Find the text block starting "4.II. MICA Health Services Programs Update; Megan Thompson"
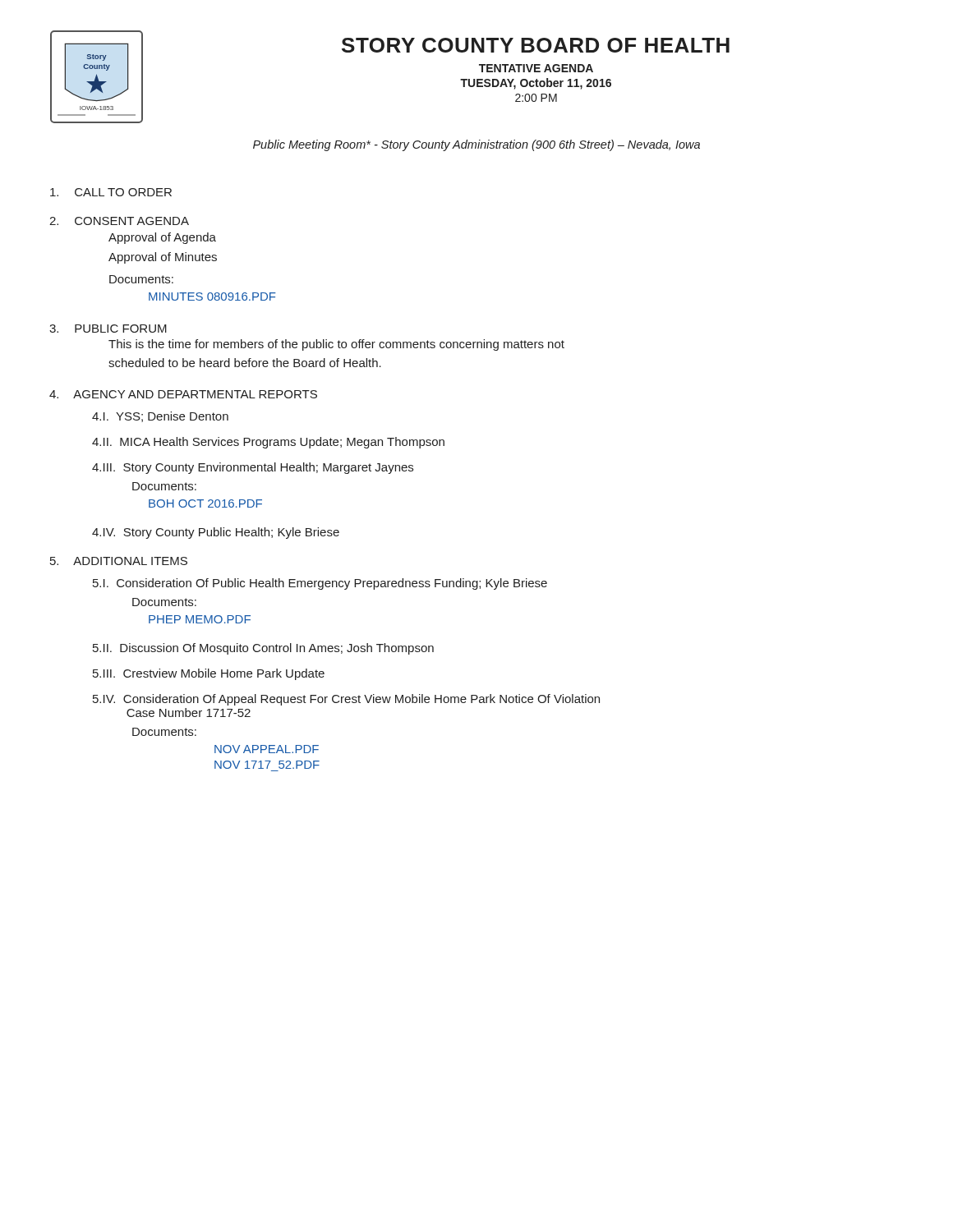953x1232 pixels. 269,441
